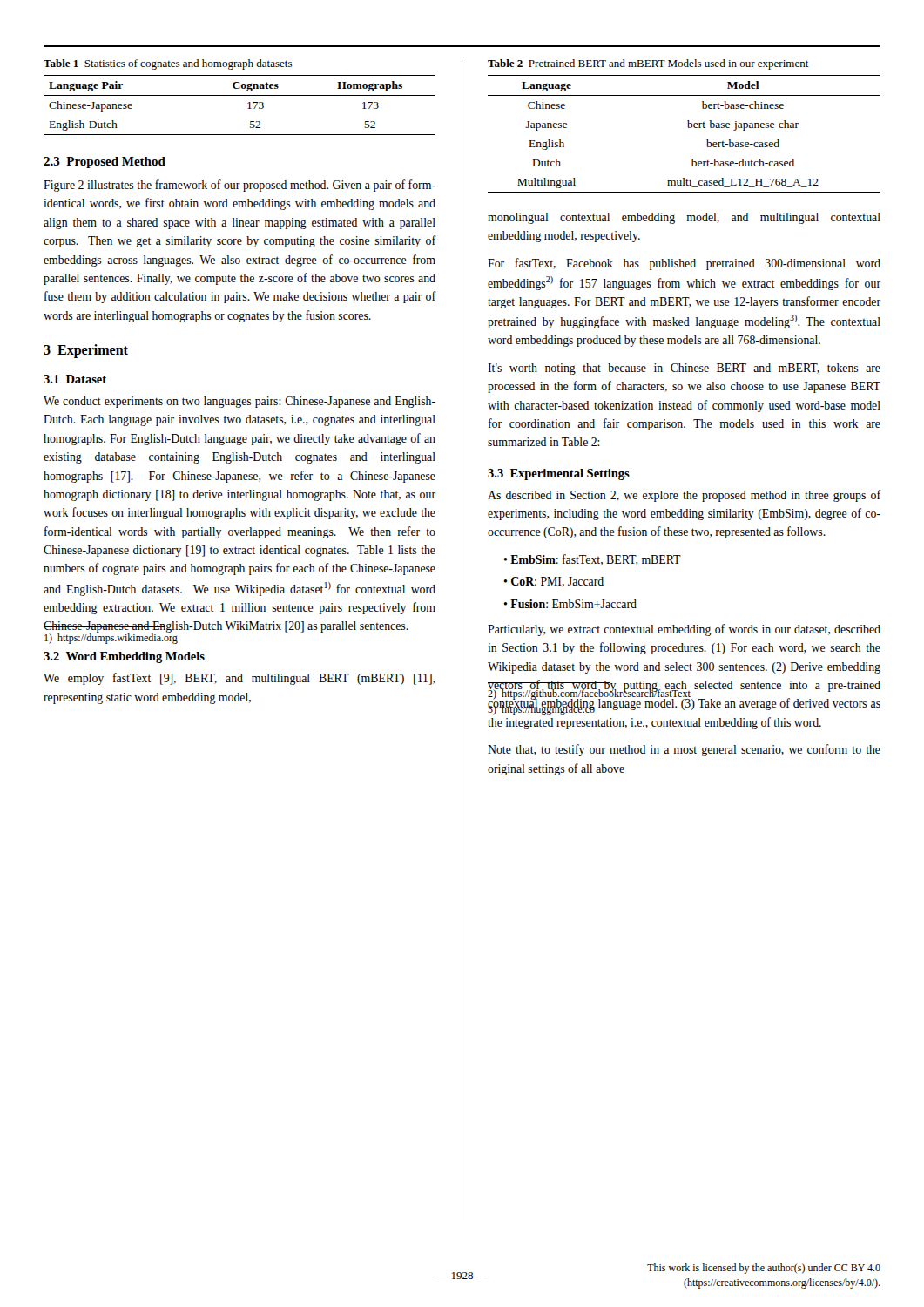Click where it says "CoR: PMI, Jaccard"
The width and height of the screenshot is (924, 1307).
557,582
